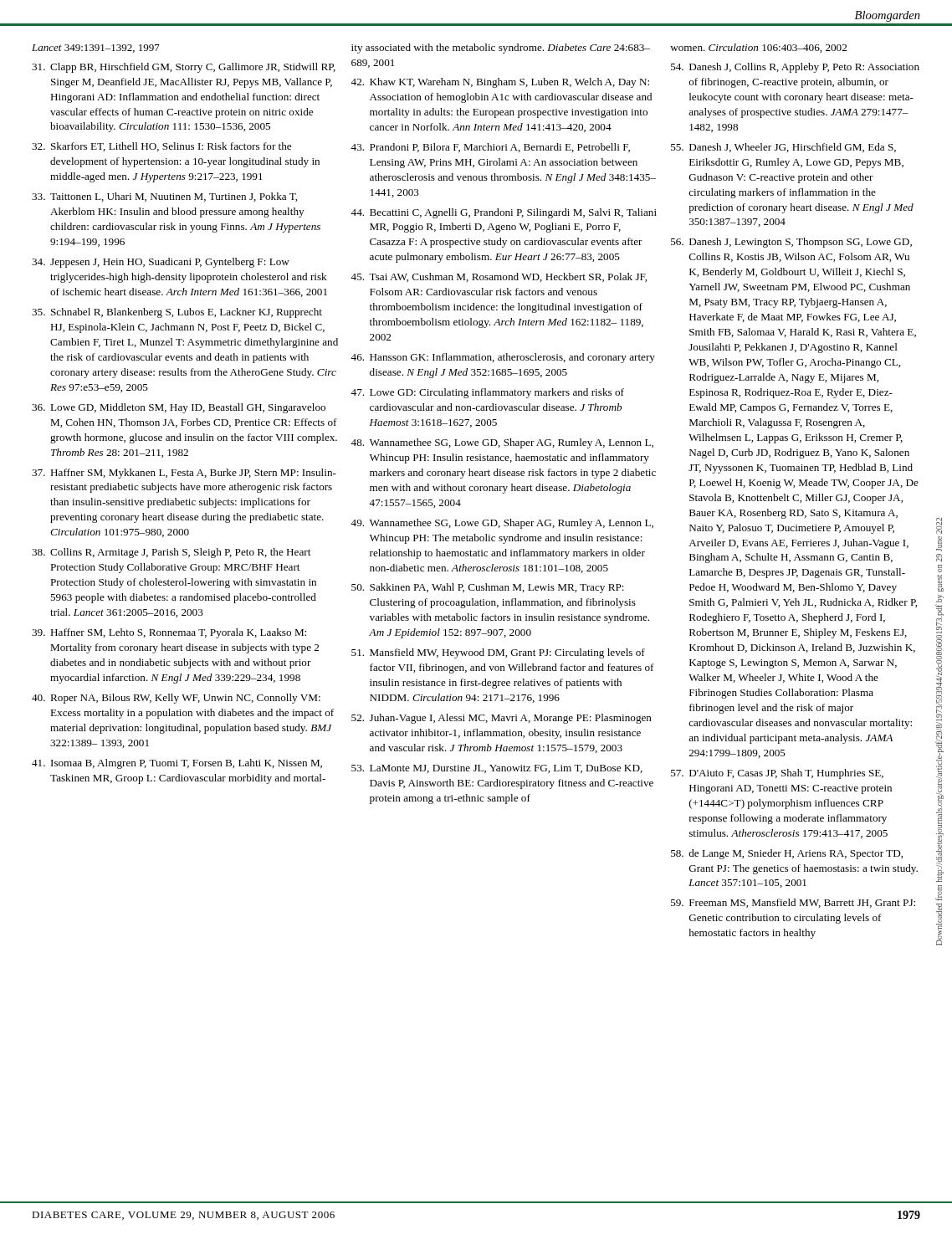Navigate to the region starting "37. Haffner SM, Mykkanen L, Festa A, Burke"
The image size is (952, 1255).
[x=185, y=502]
